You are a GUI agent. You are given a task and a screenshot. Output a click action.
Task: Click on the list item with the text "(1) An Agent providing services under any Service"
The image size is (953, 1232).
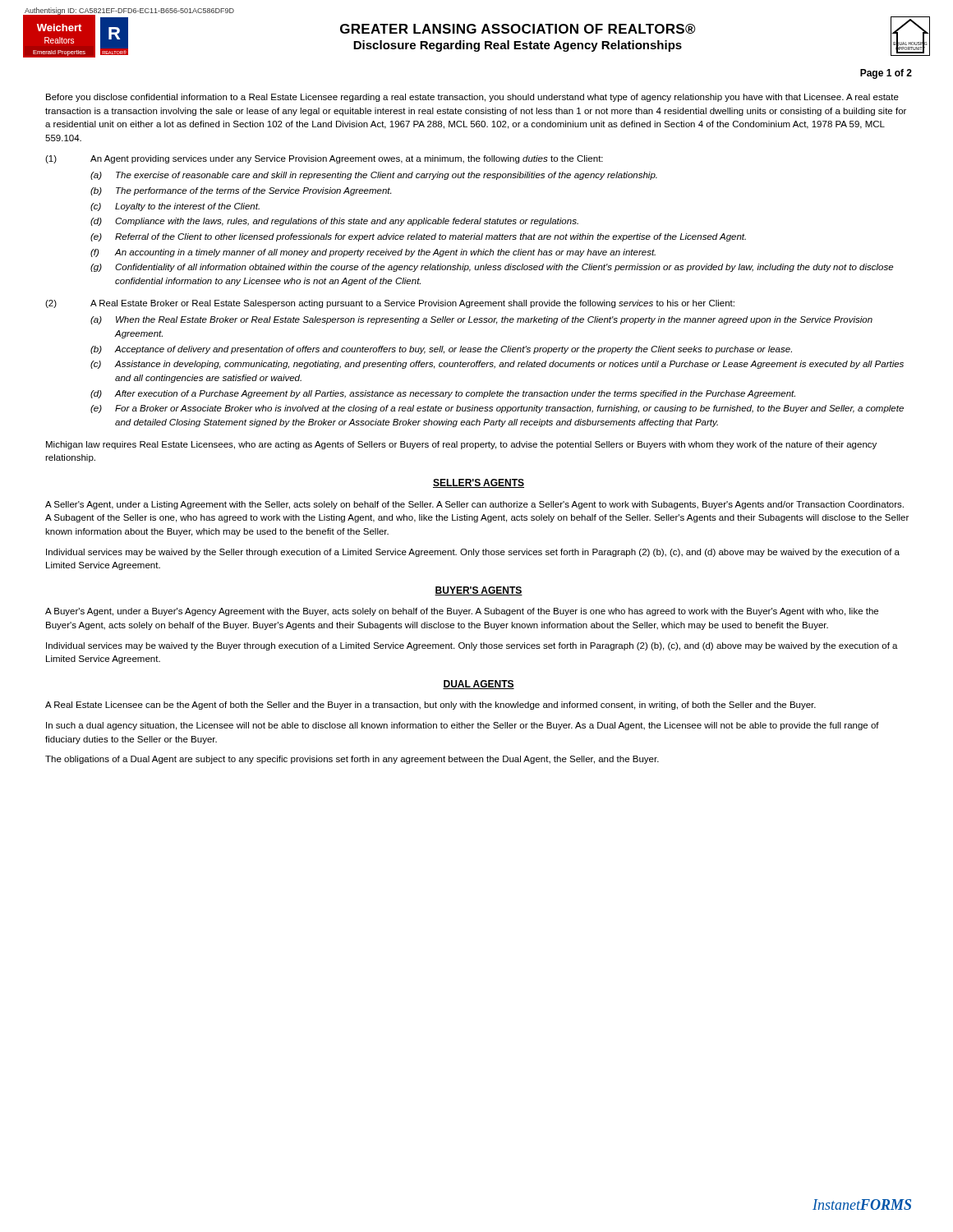(x=479, y=222)
